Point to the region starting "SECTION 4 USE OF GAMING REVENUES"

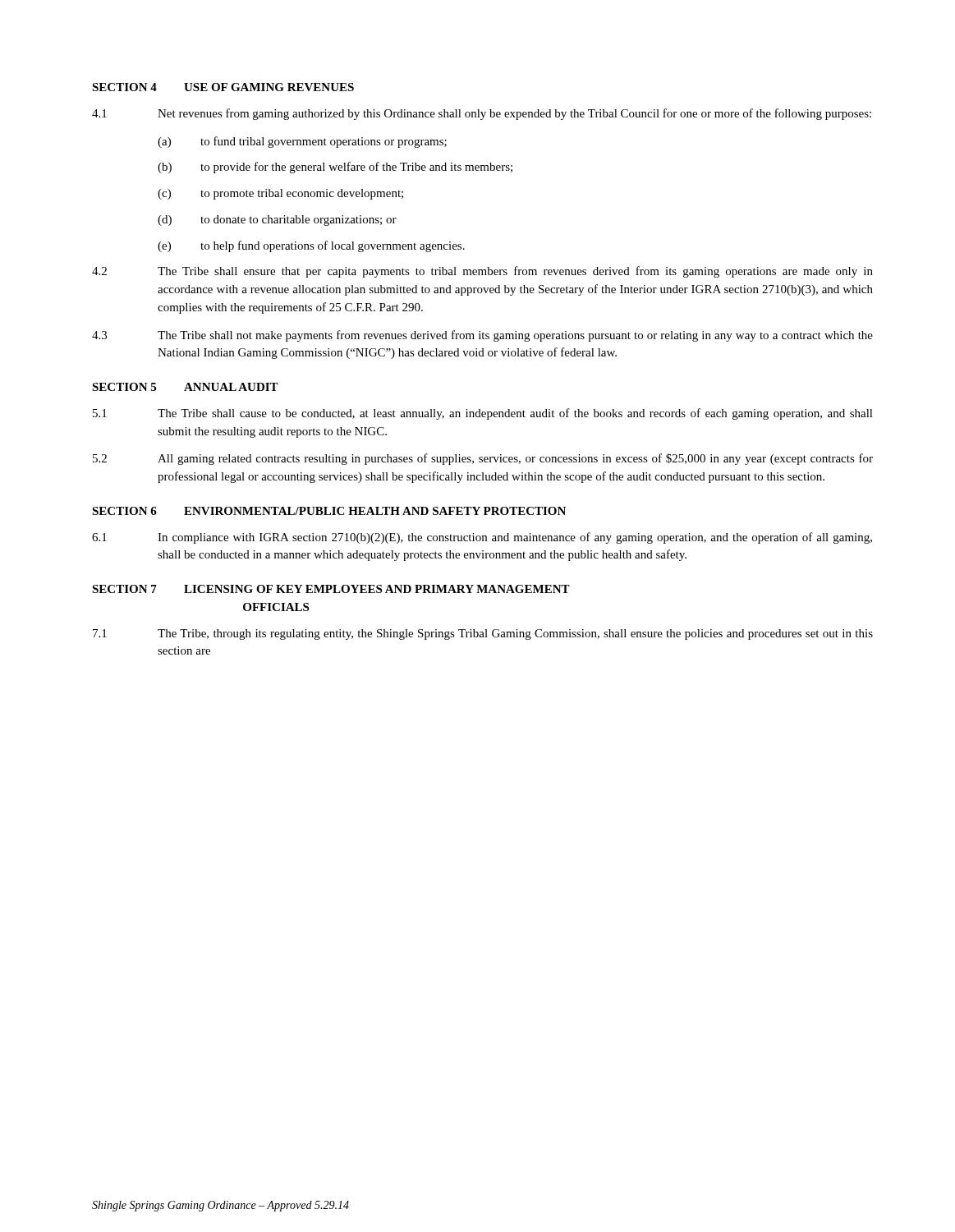click(x=223, y=87)
